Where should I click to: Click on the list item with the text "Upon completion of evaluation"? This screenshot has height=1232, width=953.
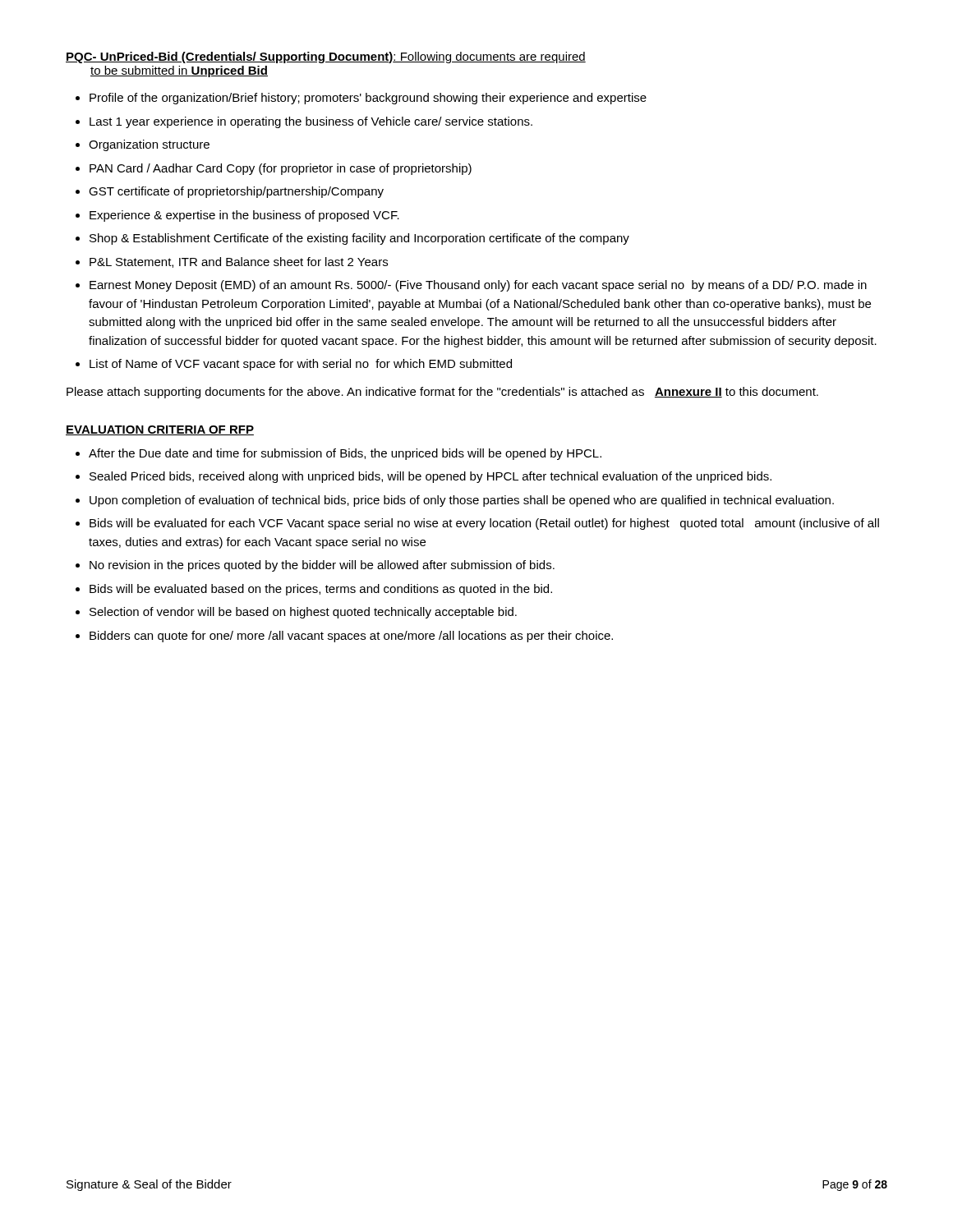[x=462, y=500]
